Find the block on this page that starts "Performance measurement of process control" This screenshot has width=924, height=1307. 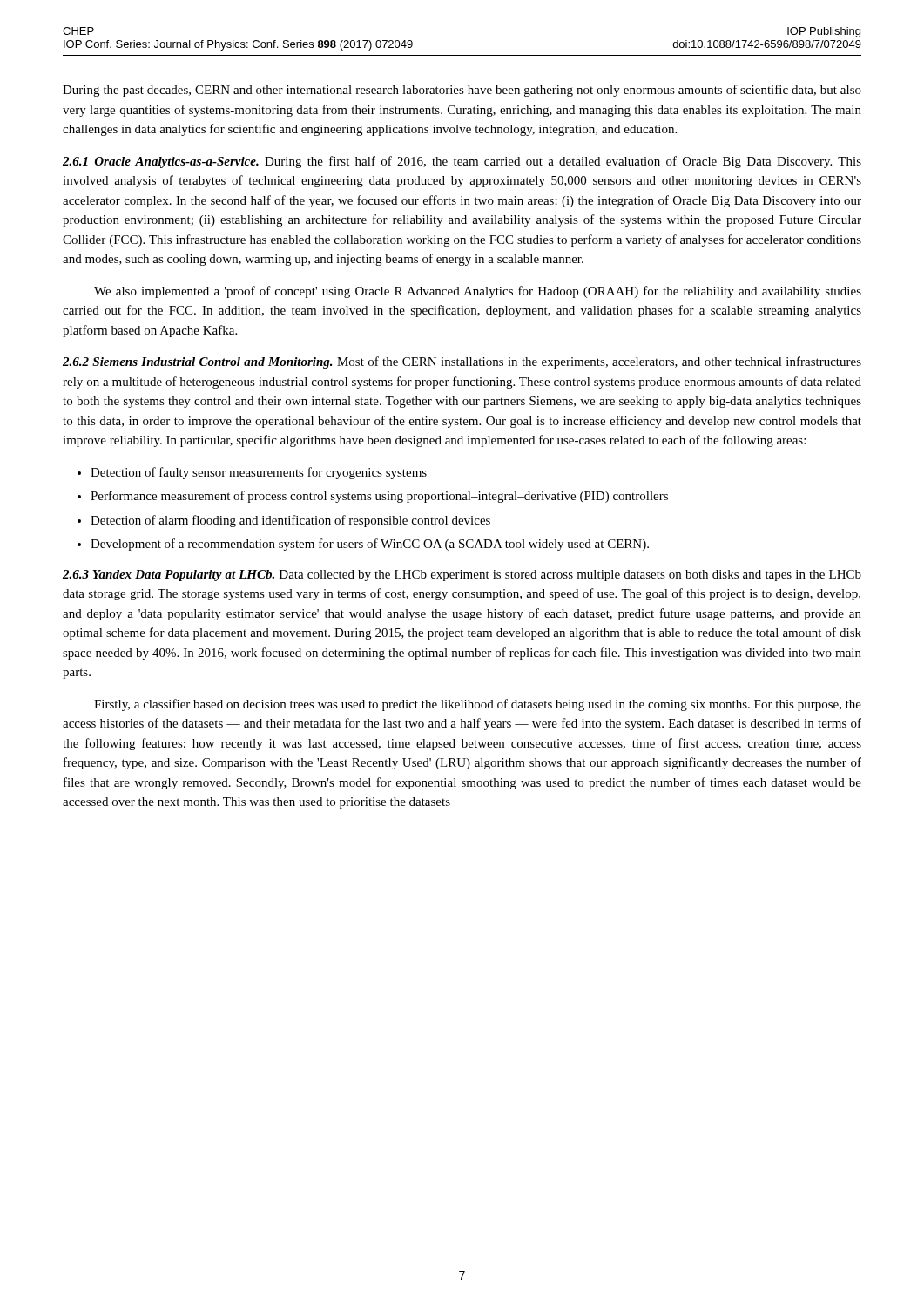tap(476, 496)
